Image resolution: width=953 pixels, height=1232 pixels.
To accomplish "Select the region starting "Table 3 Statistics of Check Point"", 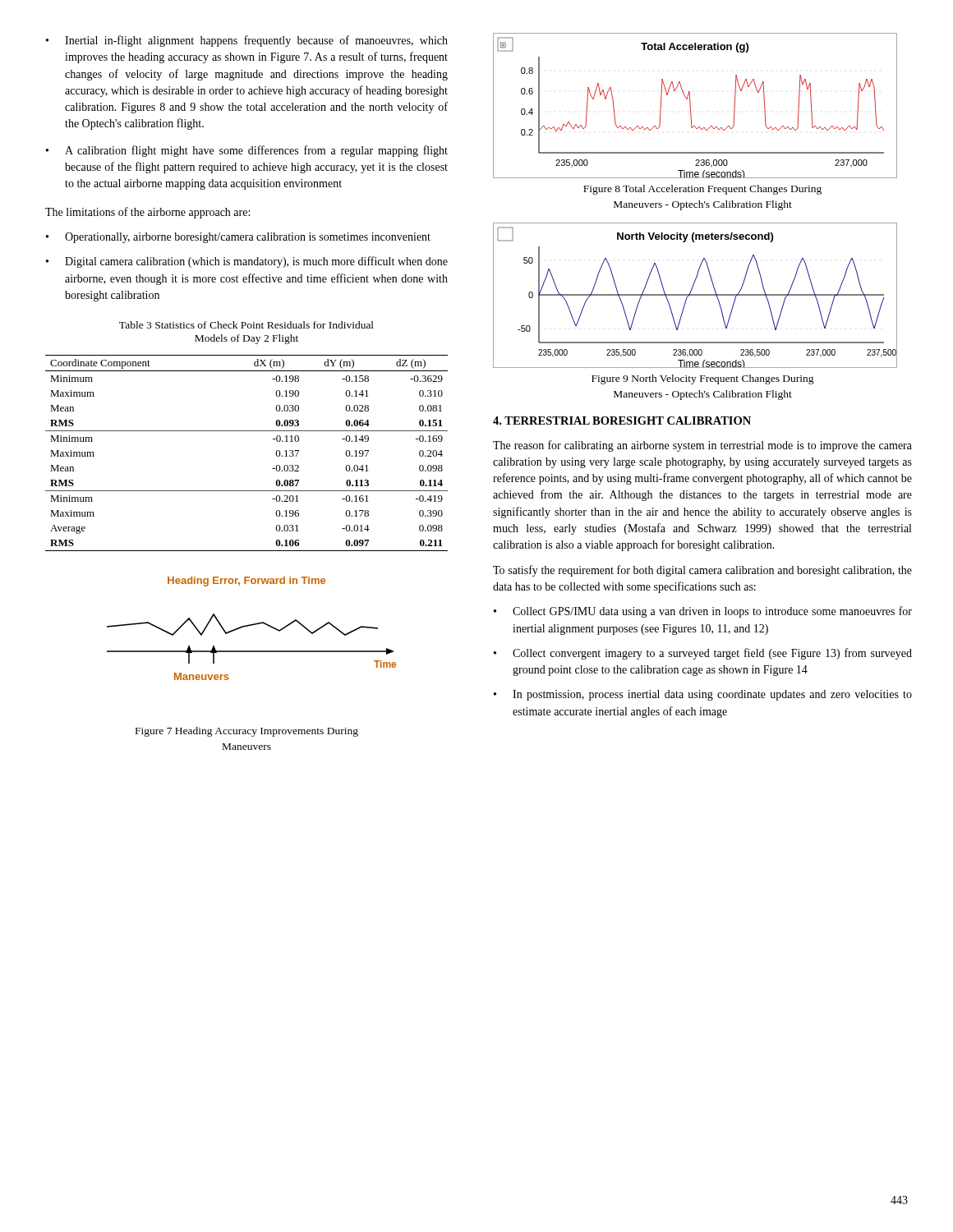I will tap(246, 332).
